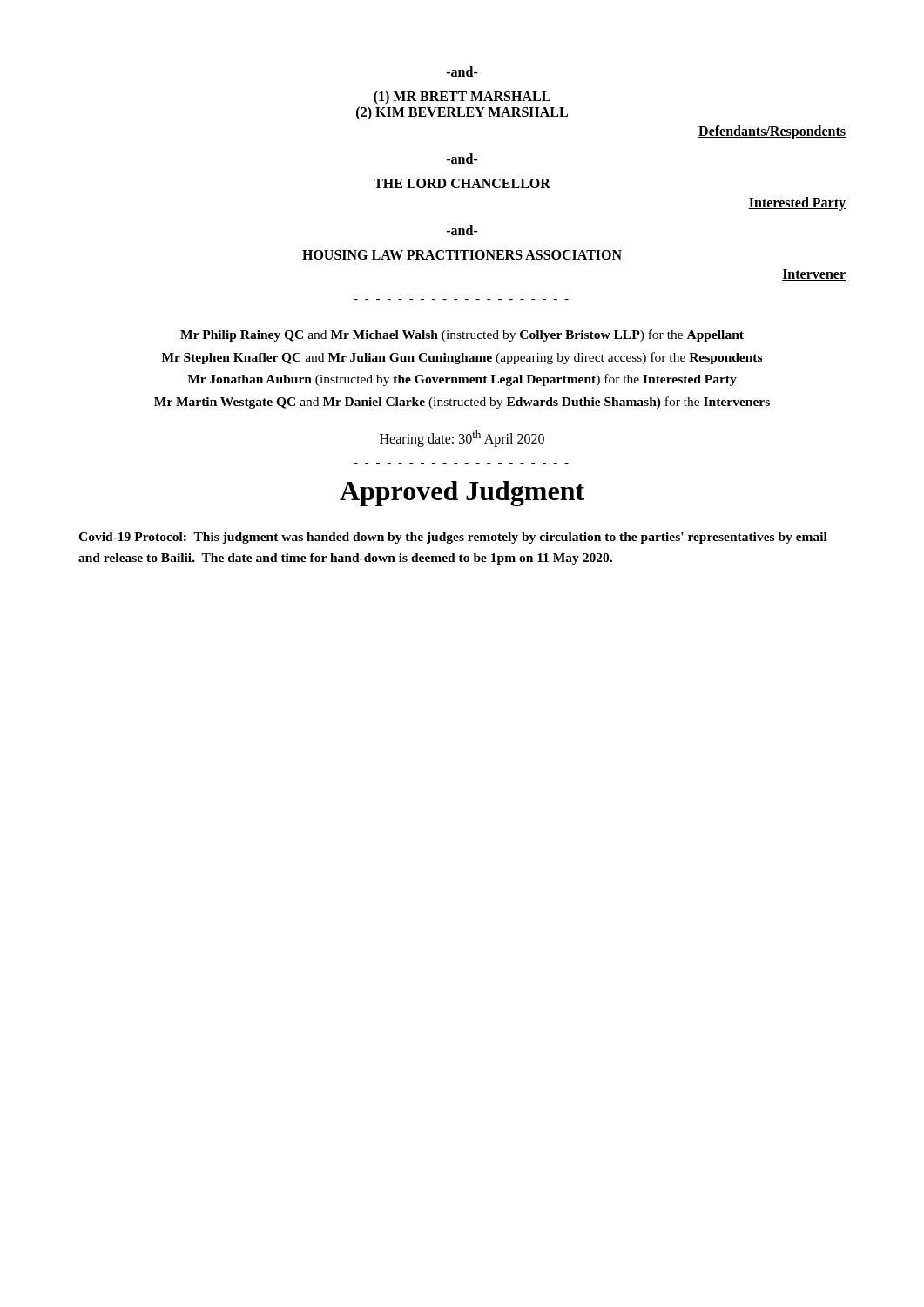Viewport: 924px width, 1307px height.
Task: Click where it says "THE LORD CHANCELLOR"
Action: click(462, 183)
